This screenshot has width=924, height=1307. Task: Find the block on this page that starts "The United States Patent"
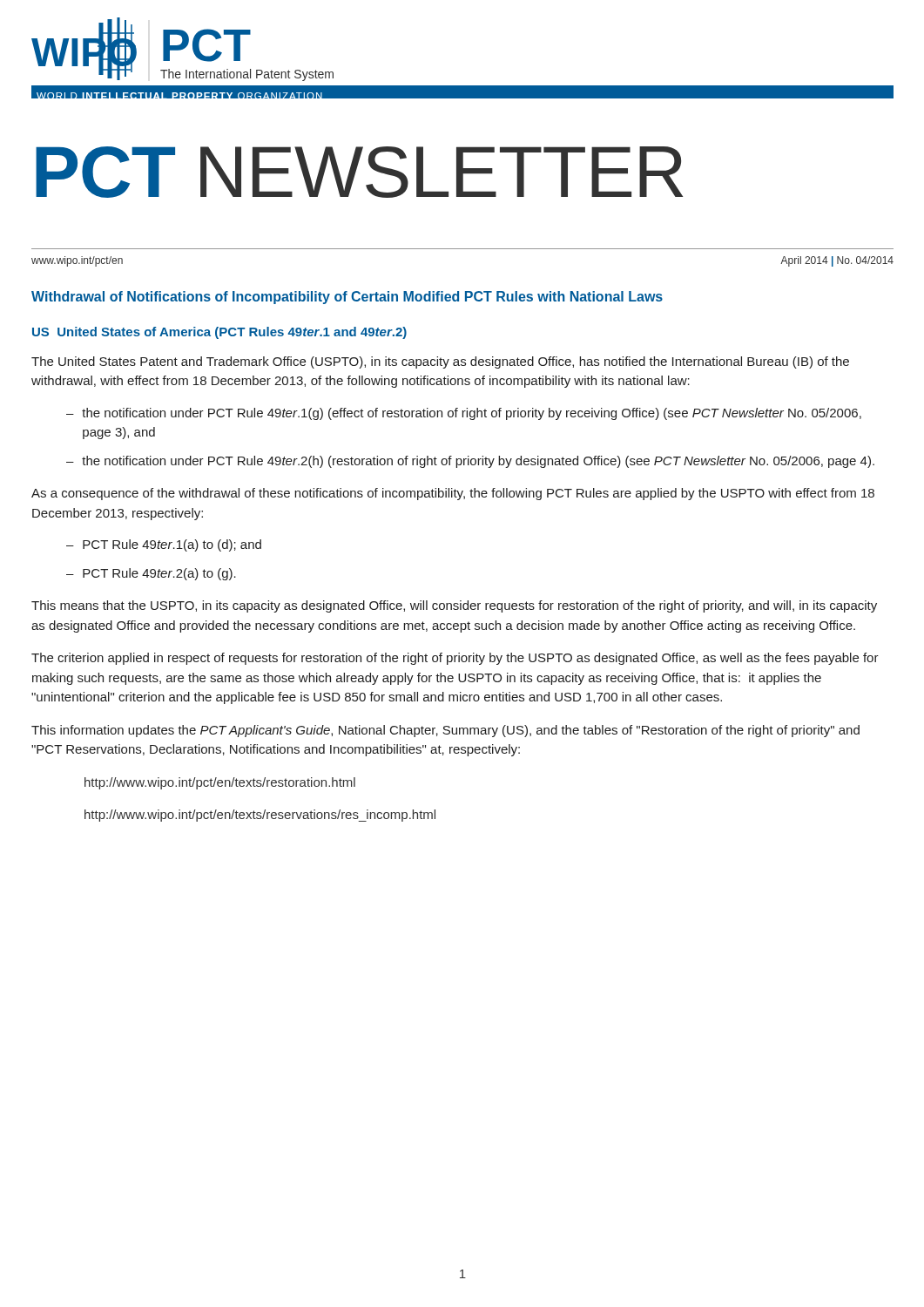[462, 371]
